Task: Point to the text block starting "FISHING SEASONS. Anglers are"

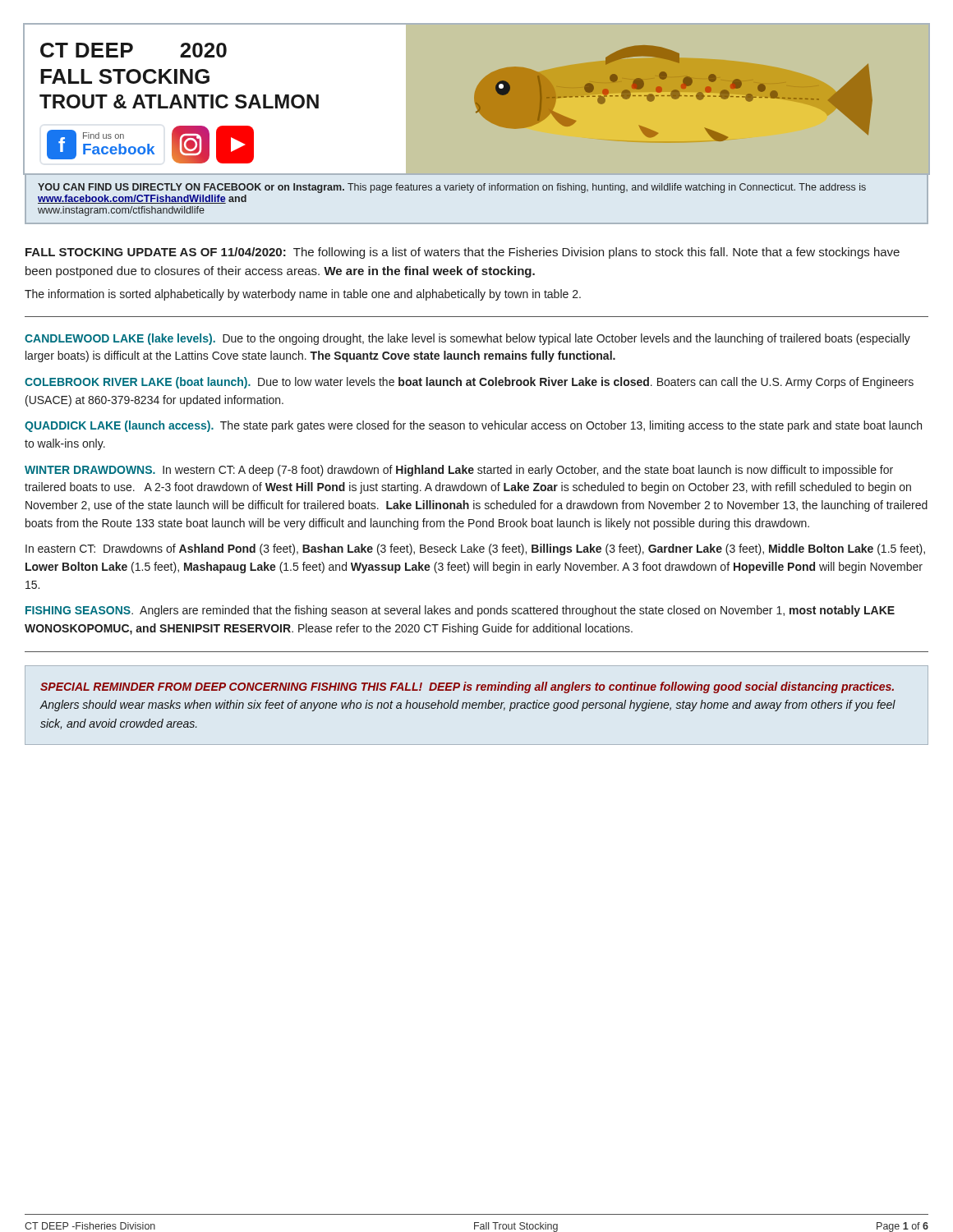Action: click(460, 620)
